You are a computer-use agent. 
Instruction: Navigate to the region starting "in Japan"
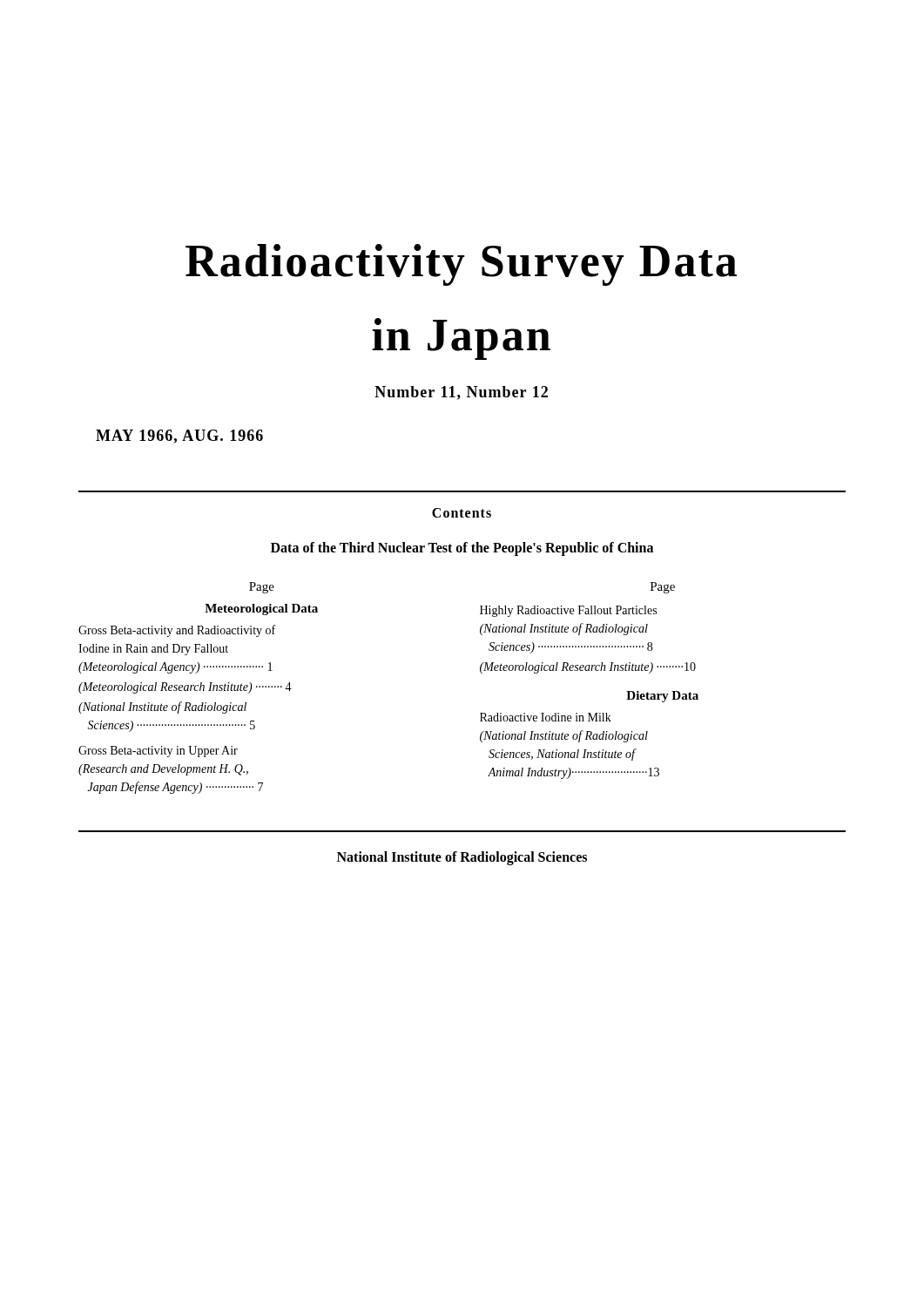click(x=462, y=335)
